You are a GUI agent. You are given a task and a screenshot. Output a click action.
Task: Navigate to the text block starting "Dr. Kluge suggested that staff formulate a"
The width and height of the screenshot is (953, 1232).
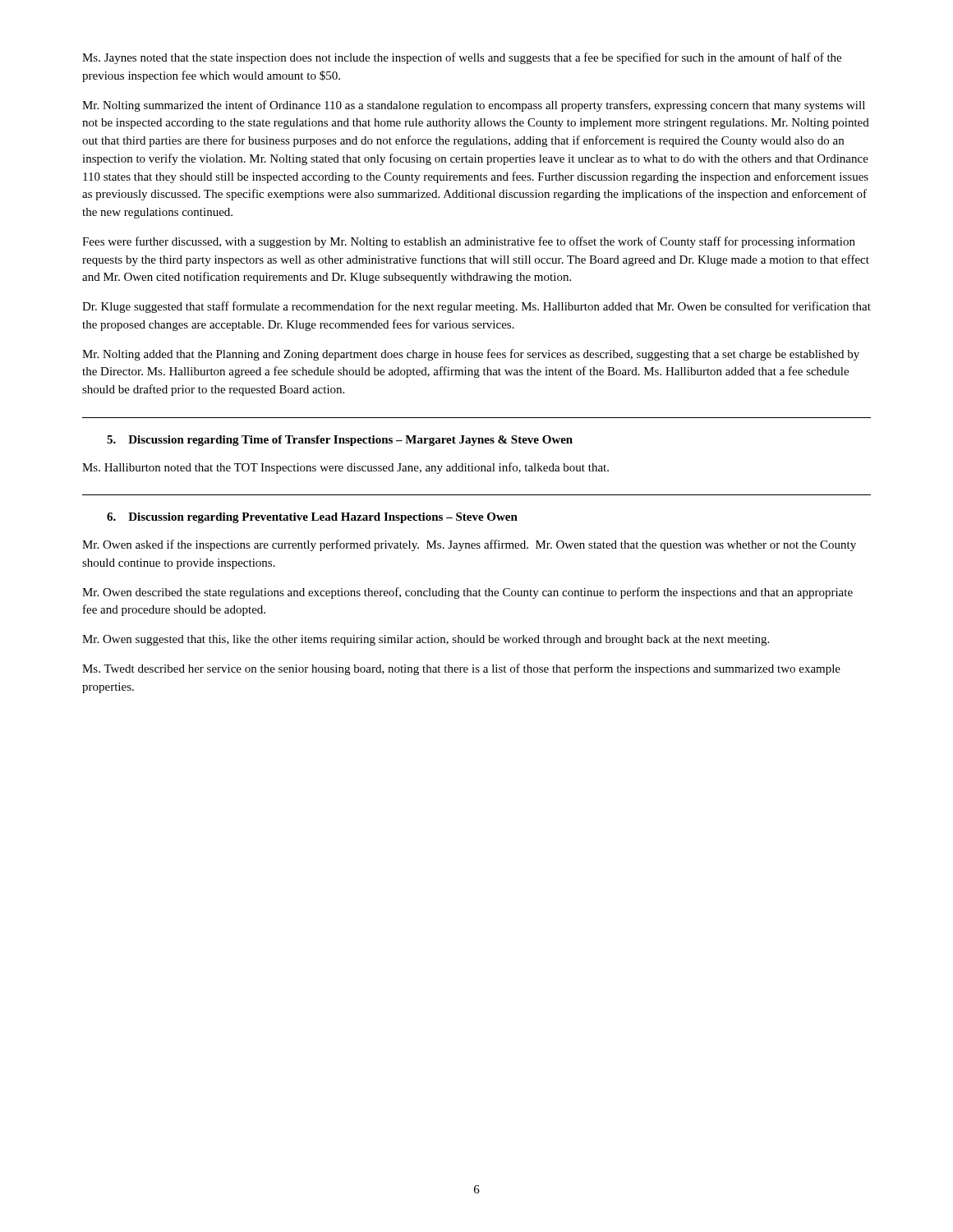point(476,315)
